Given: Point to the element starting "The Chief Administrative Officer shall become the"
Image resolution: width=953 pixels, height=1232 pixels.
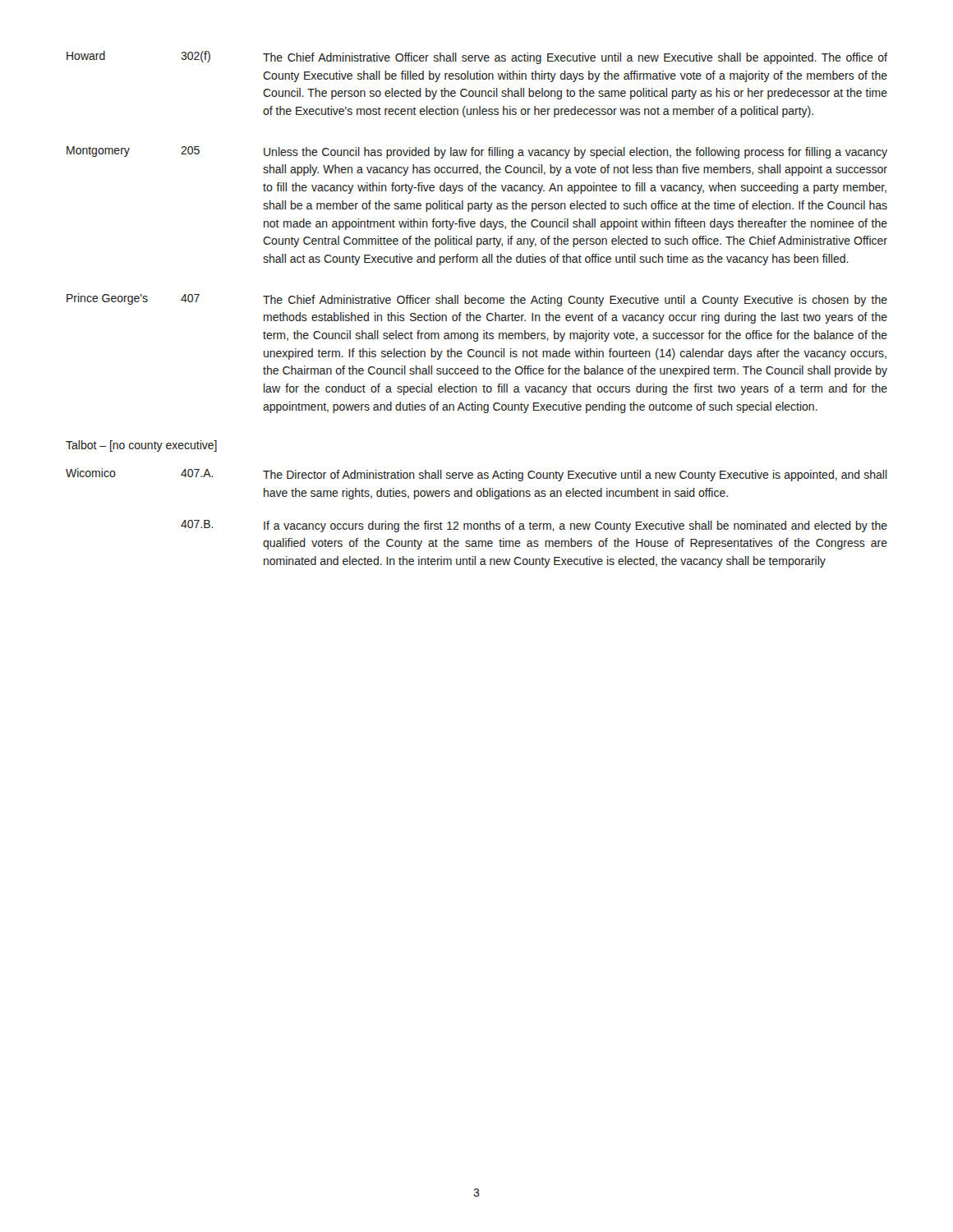Looking at the screenshot, I should 575,353.
